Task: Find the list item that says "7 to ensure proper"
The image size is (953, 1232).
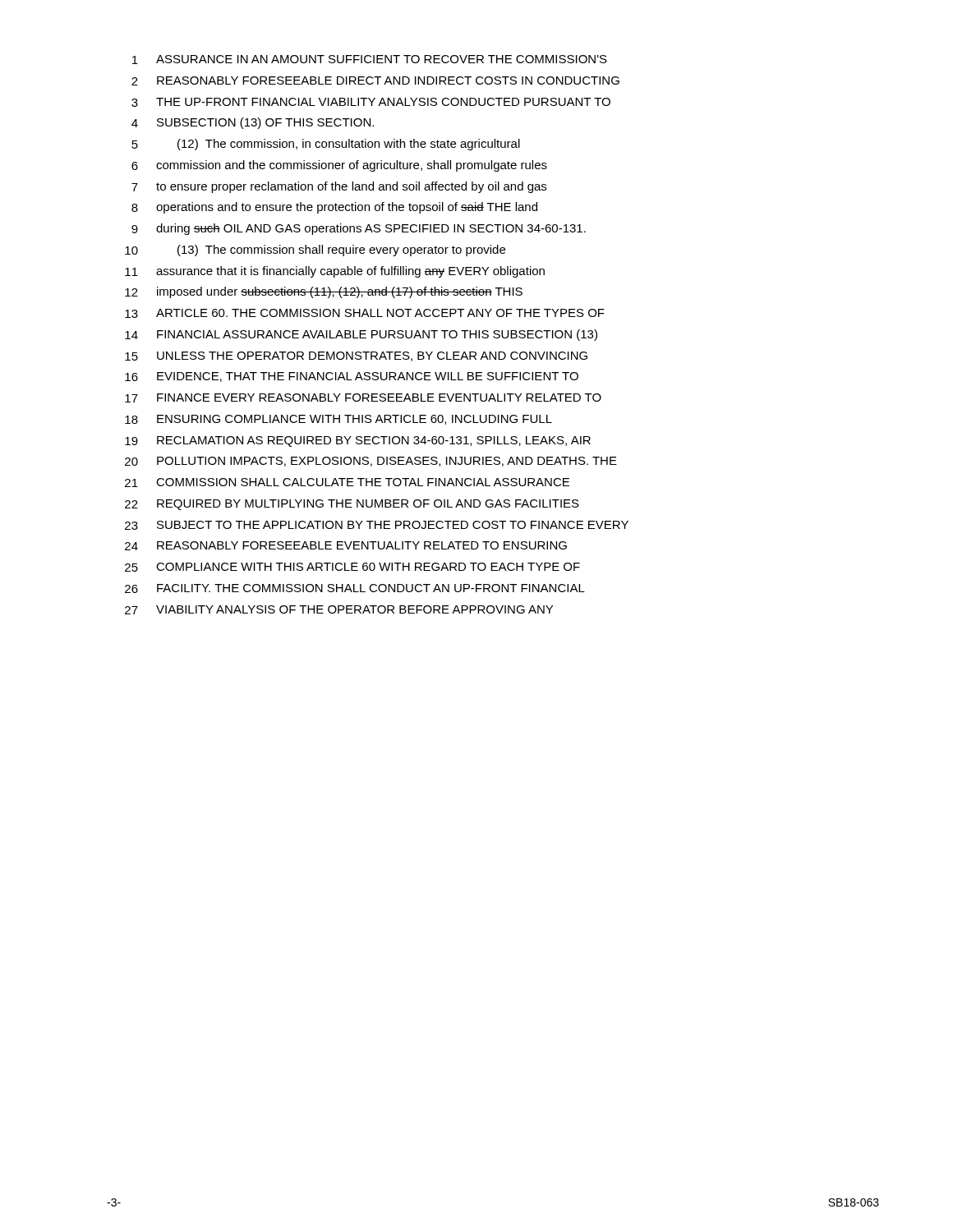Action: (x=493, y=187)
